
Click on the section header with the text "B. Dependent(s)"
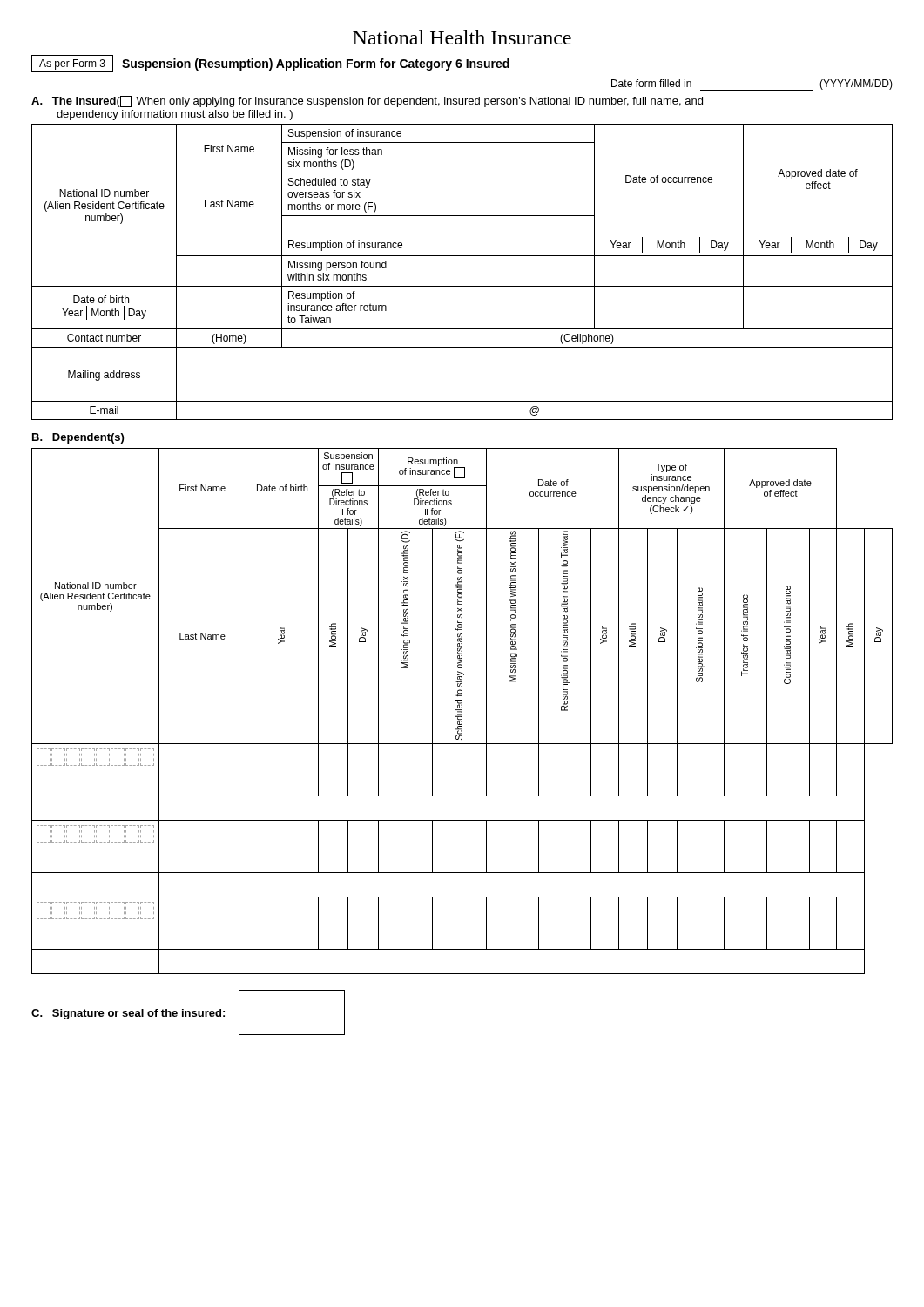pyautogui.click(x=78, y=437)
